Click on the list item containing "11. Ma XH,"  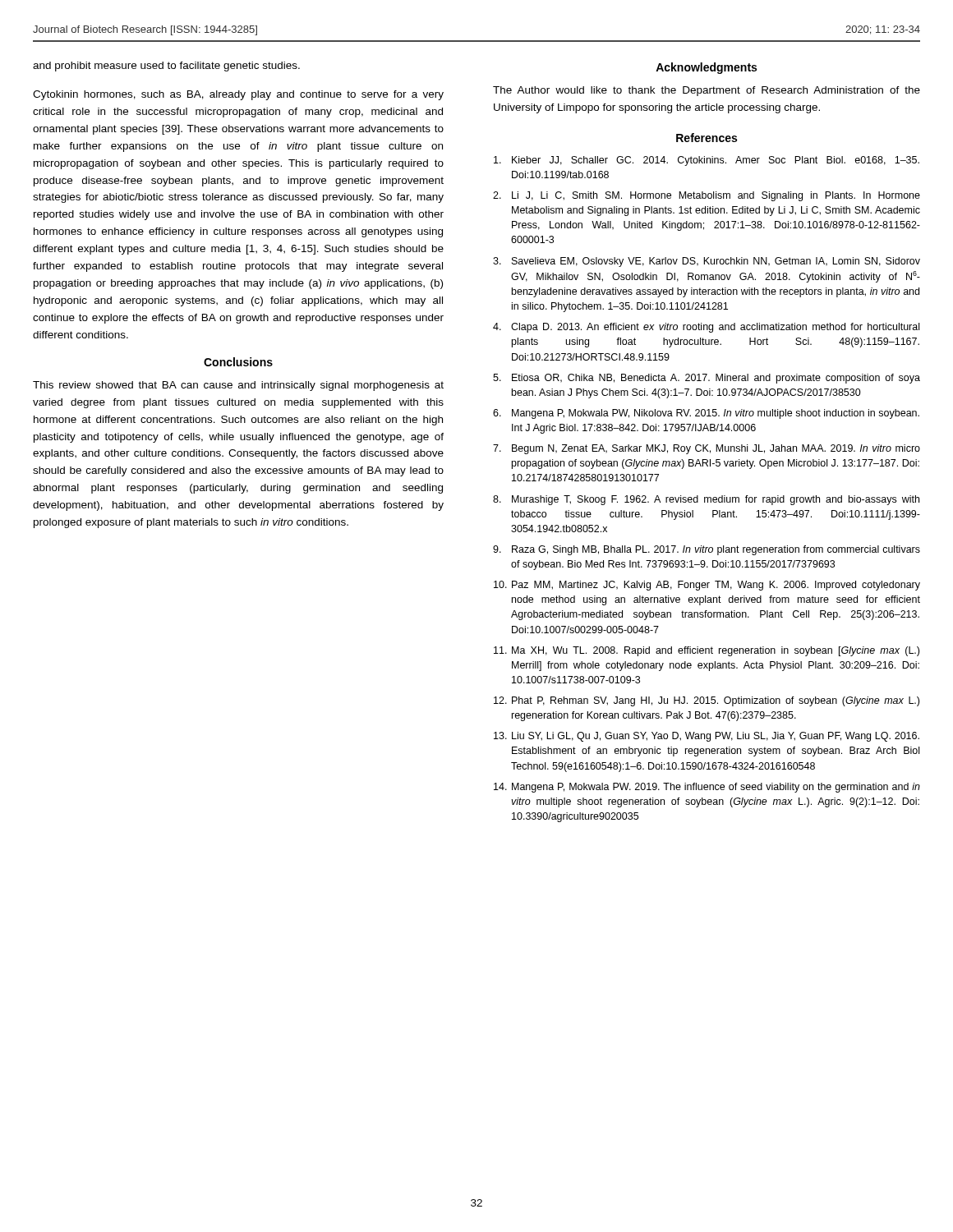pyautogui.click(x=707, y=665)
